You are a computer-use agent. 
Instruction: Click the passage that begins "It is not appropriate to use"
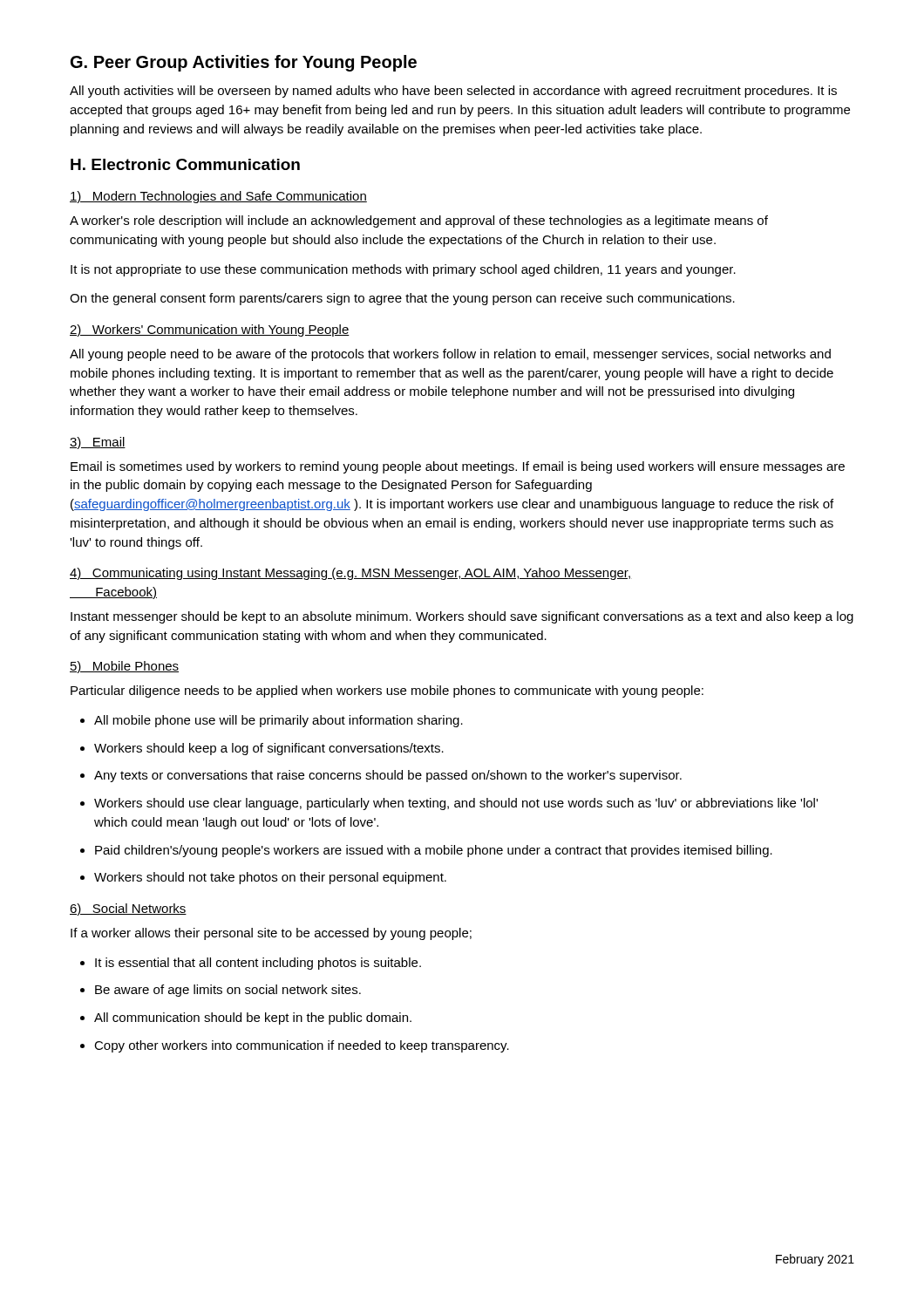coord(462,269)
